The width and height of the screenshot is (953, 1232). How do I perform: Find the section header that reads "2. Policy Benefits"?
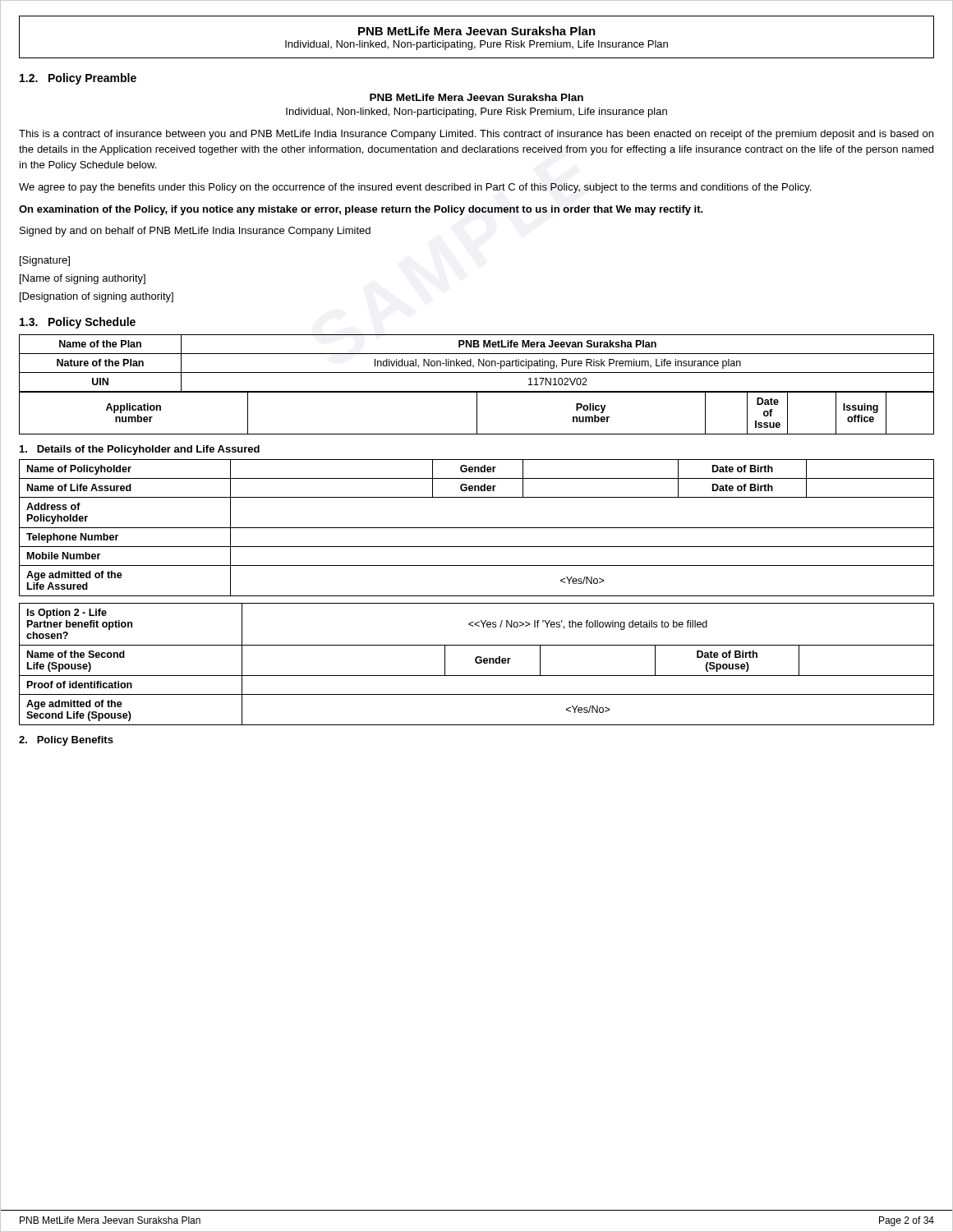pos(66,739)
